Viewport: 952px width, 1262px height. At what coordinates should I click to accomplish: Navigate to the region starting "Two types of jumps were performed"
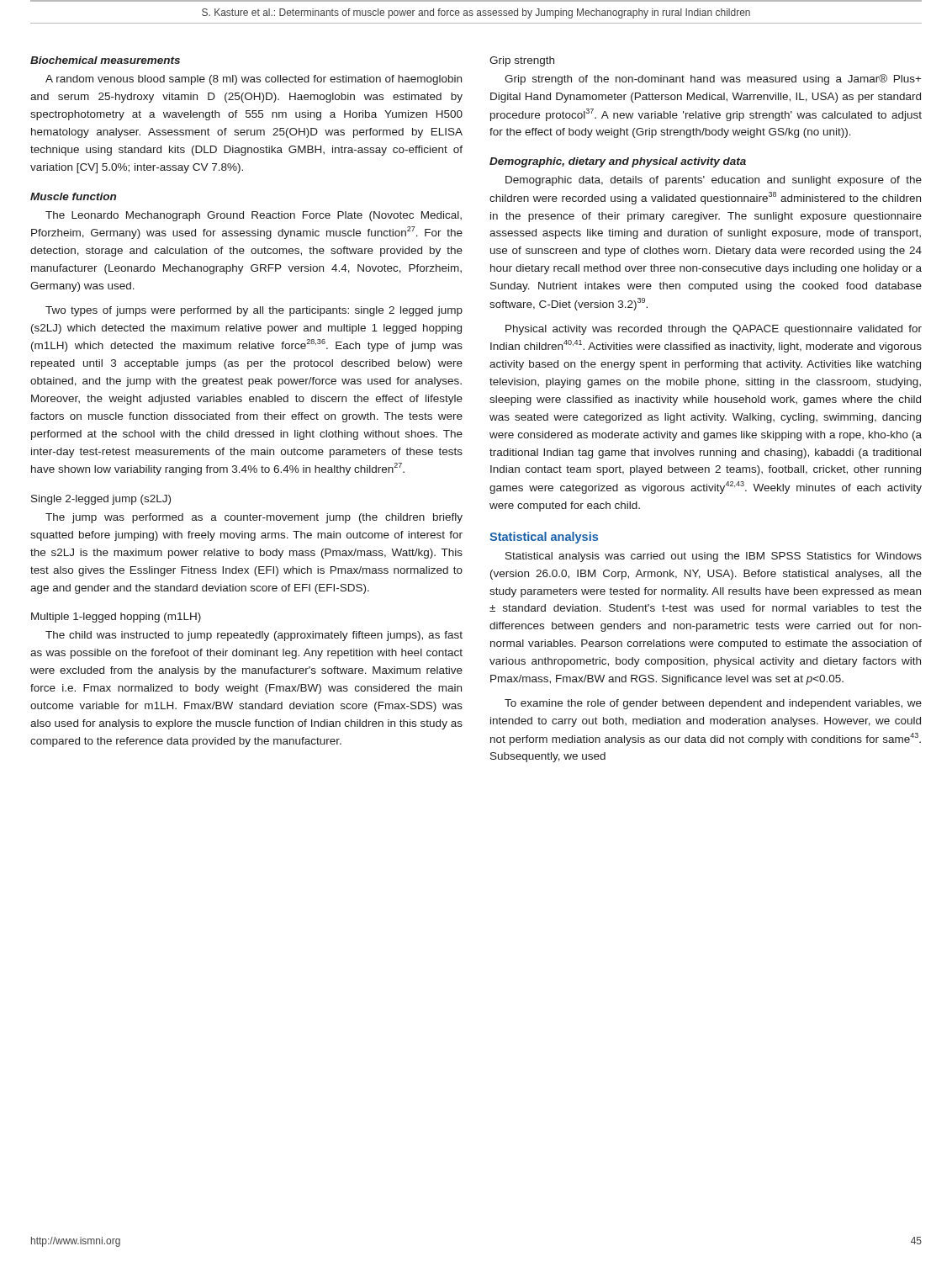coord(246,390)
